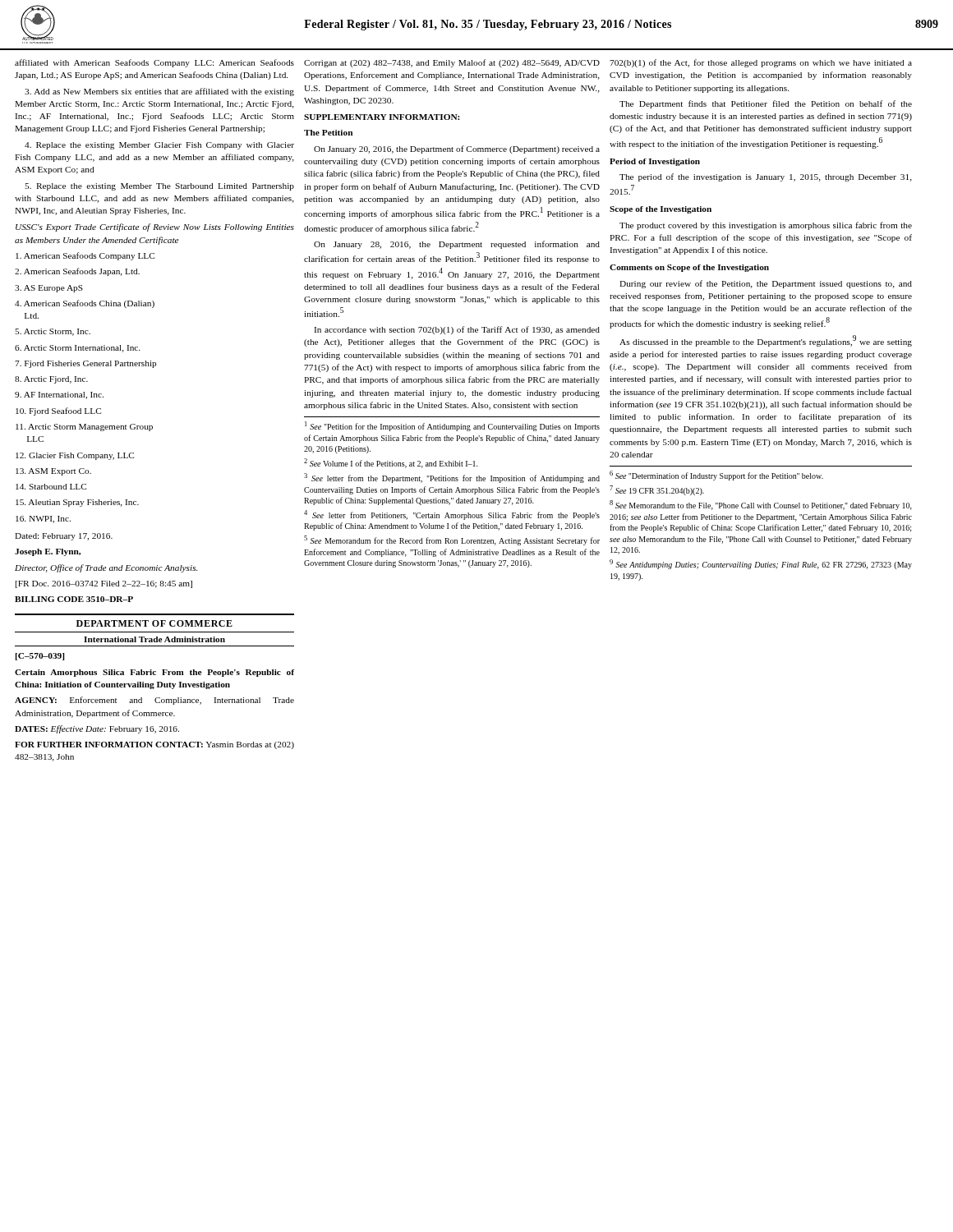Select the element starting "Comments on Scope of the Investigation"
The height and width of the screenshot is (1232, 953).
[x=761, y=268]
